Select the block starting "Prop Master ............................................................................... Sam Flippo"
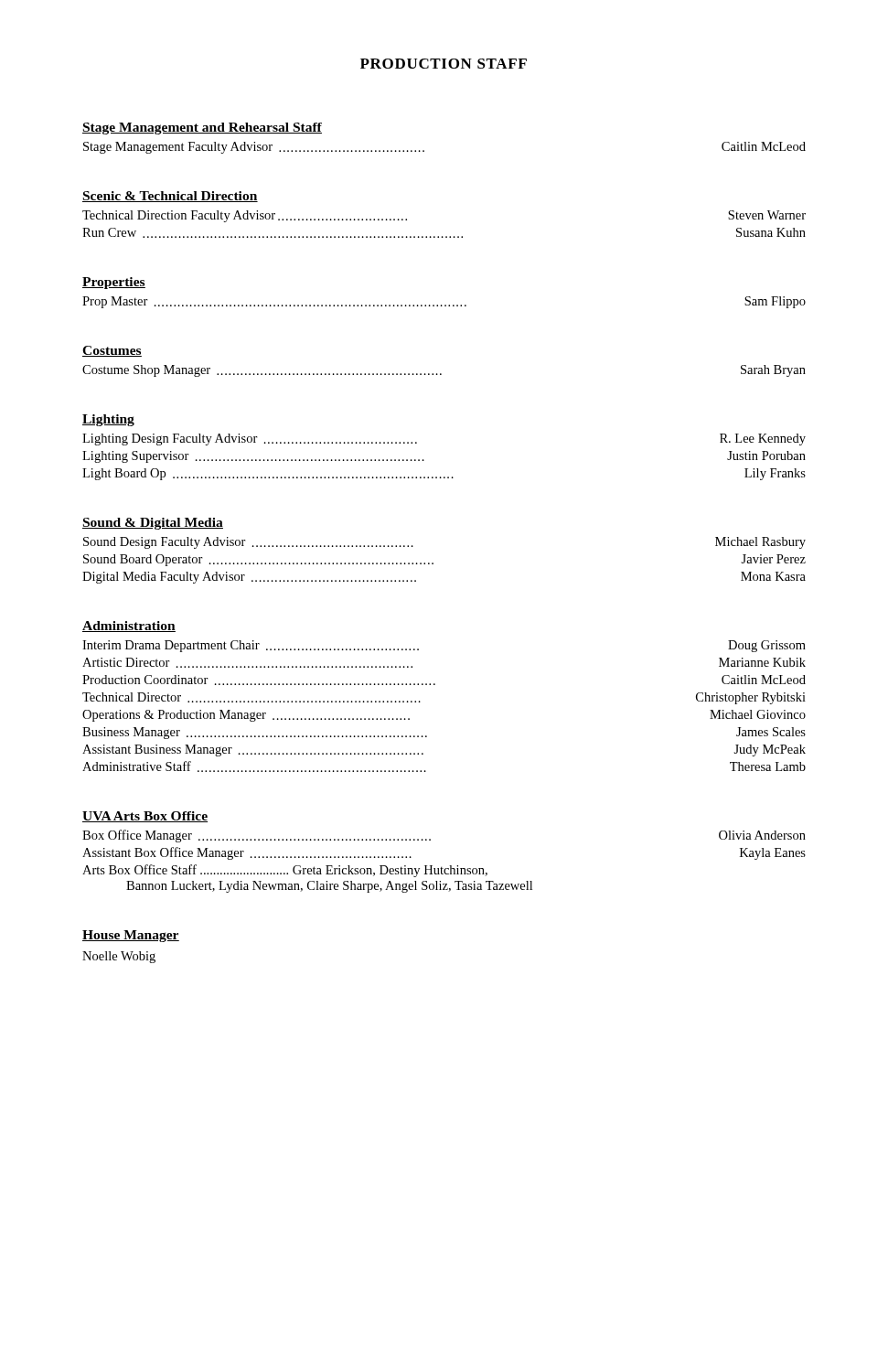The height and width of the screenshot is (1372, 888). 444,301
